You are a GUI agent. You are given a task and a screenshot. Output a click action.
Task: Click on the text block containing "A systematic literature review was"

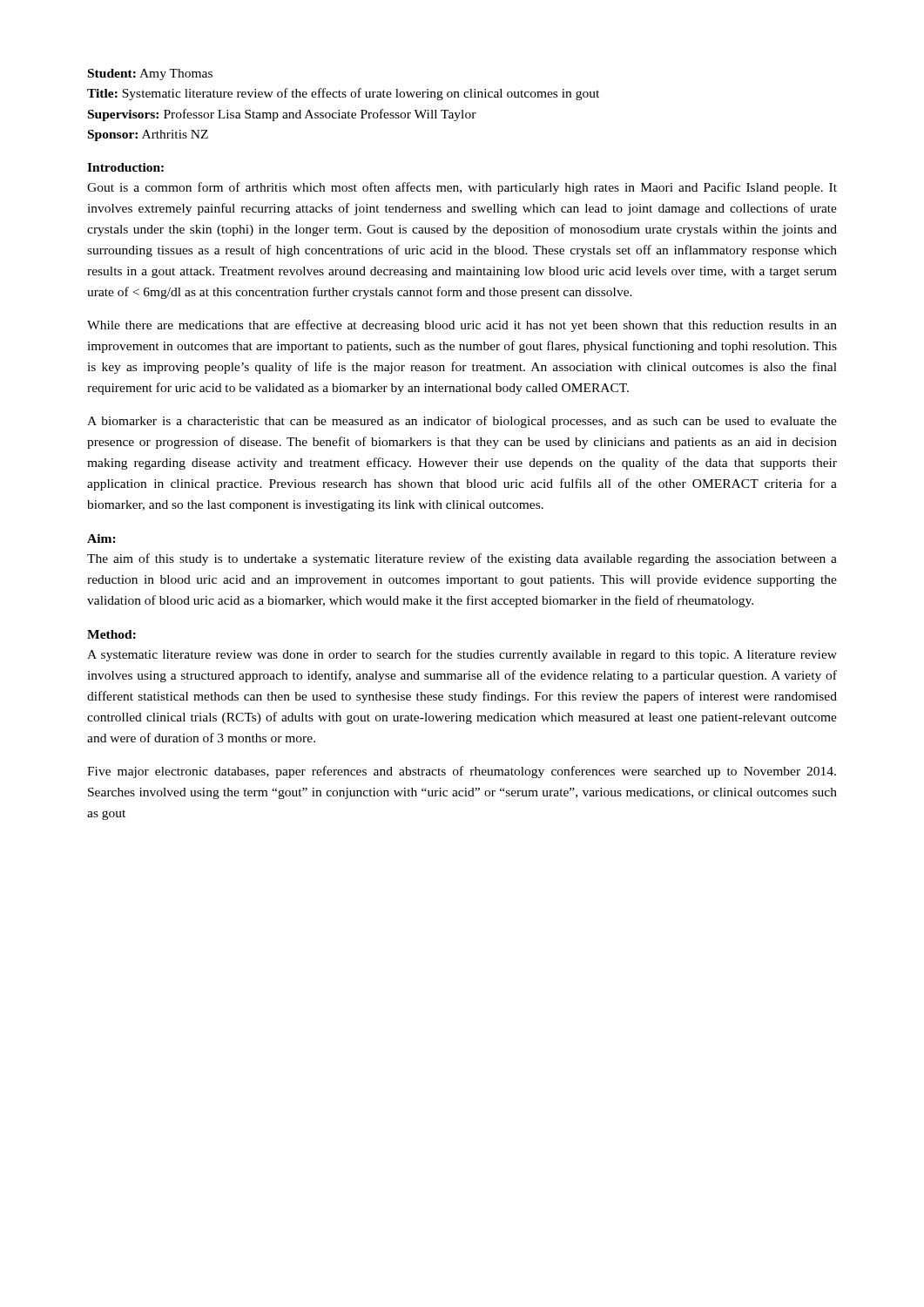pyautogui.click(x=462, y=697)
